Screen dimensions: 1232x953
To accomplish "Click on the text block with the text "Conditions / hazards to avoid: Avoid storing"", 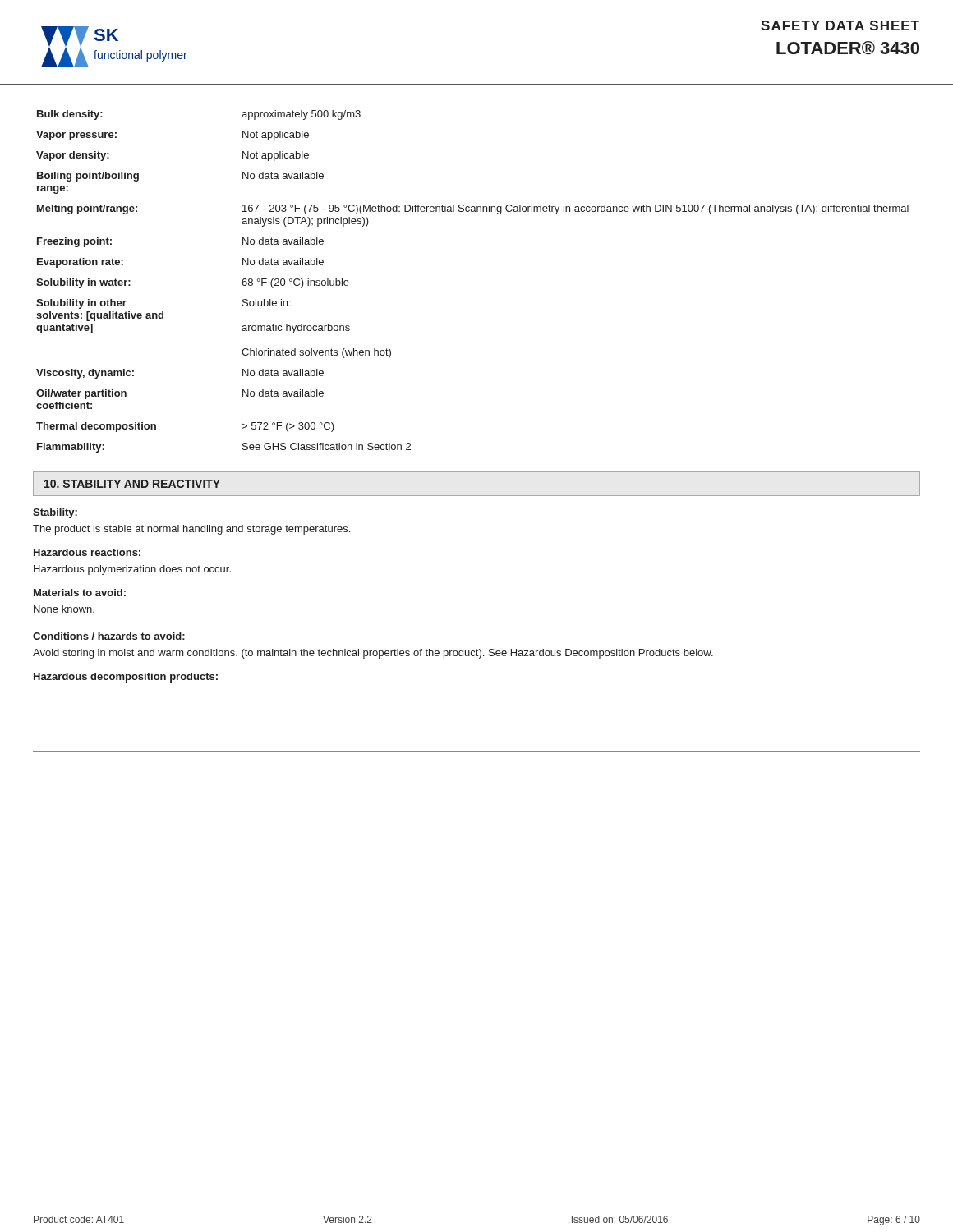I will coord(373,644).
